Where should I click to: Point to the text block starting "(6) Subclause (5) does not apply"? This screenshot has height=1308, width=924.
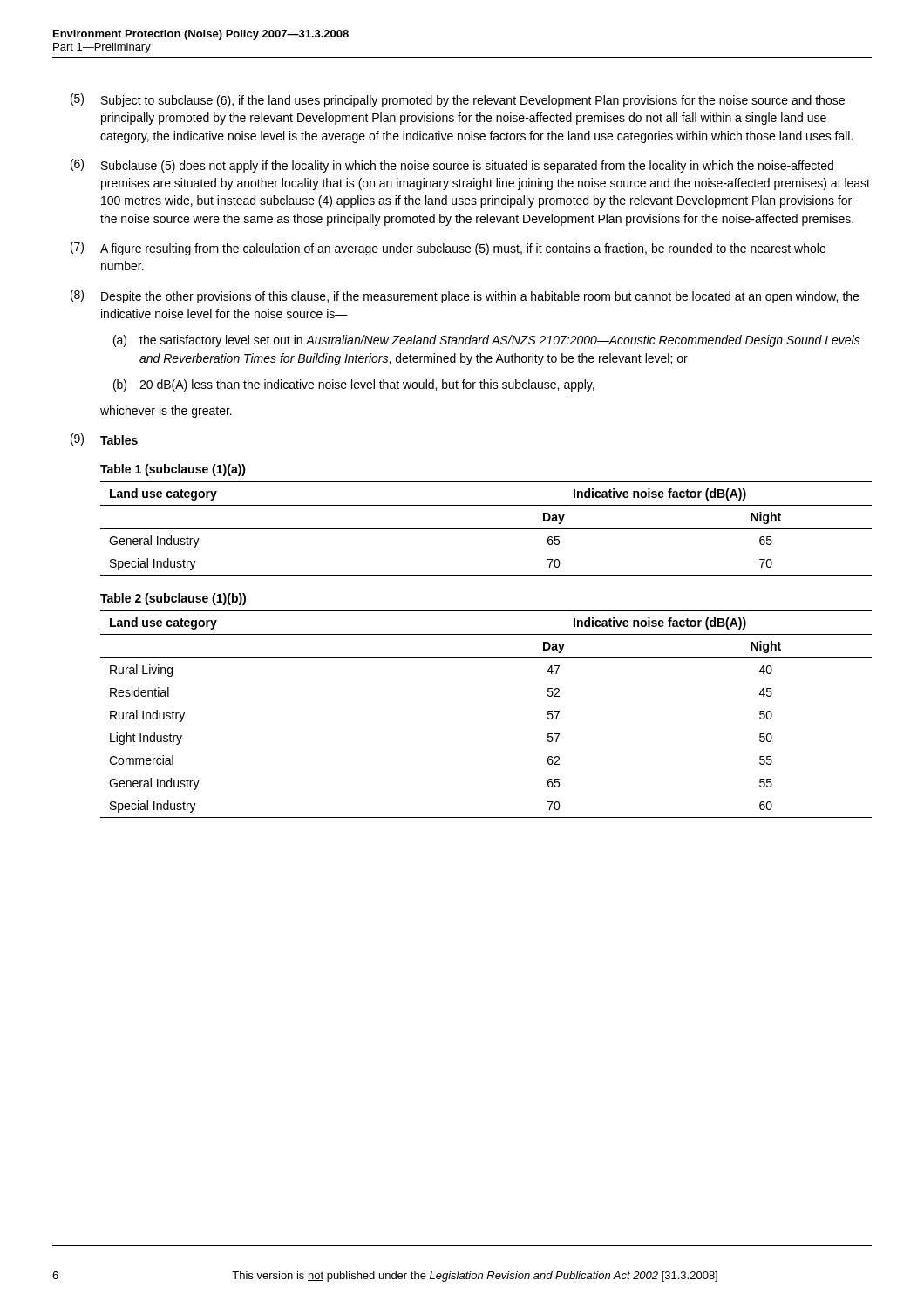coord(462,192)
